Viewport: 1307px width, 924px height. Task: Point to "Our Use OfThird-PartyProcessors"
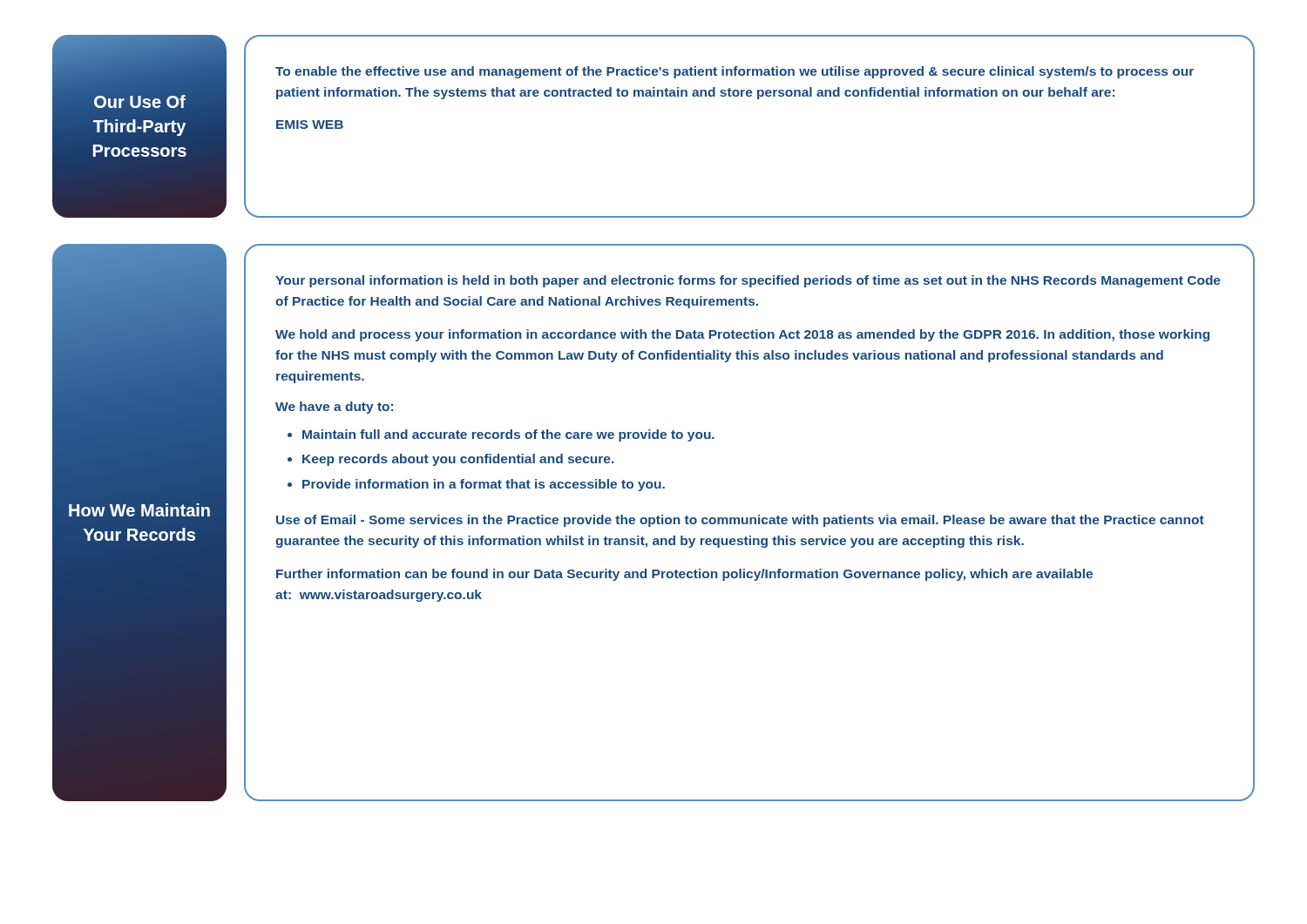coord(139,126)
